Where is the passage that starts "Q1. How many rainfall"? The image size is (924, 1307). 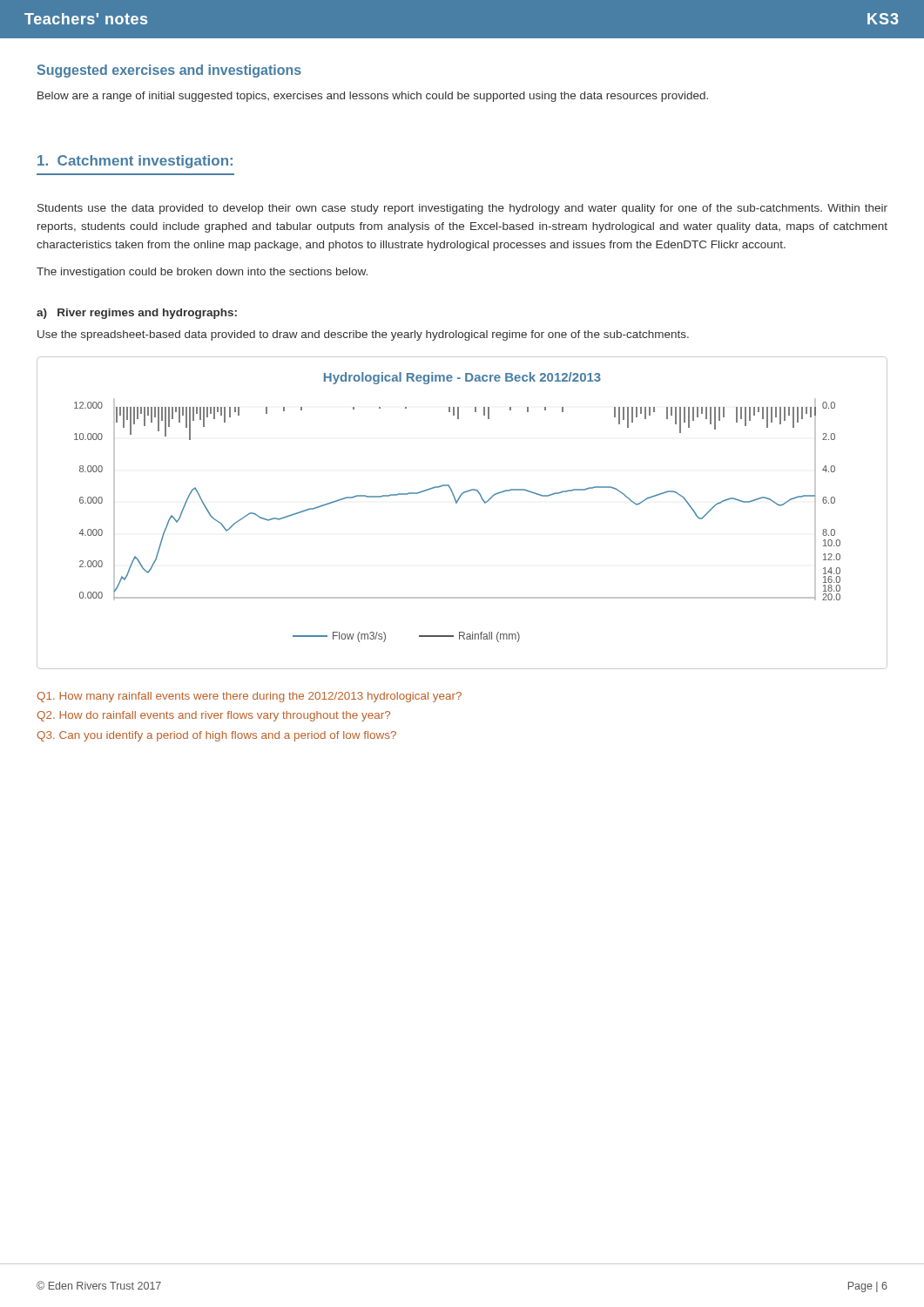(249, 695)
